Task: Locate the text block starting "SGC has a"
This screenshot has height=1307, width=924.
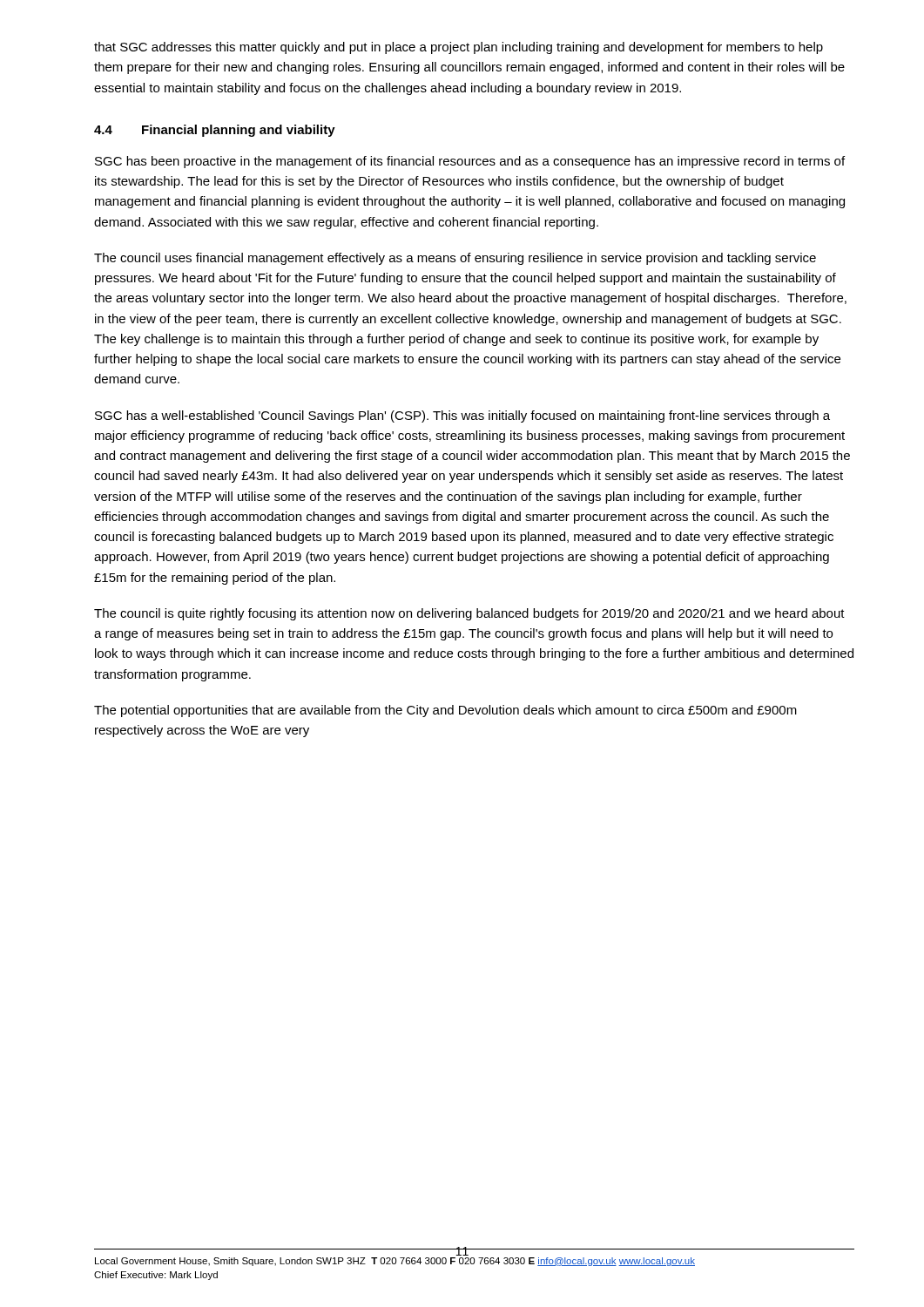Action: pos(472,496)
